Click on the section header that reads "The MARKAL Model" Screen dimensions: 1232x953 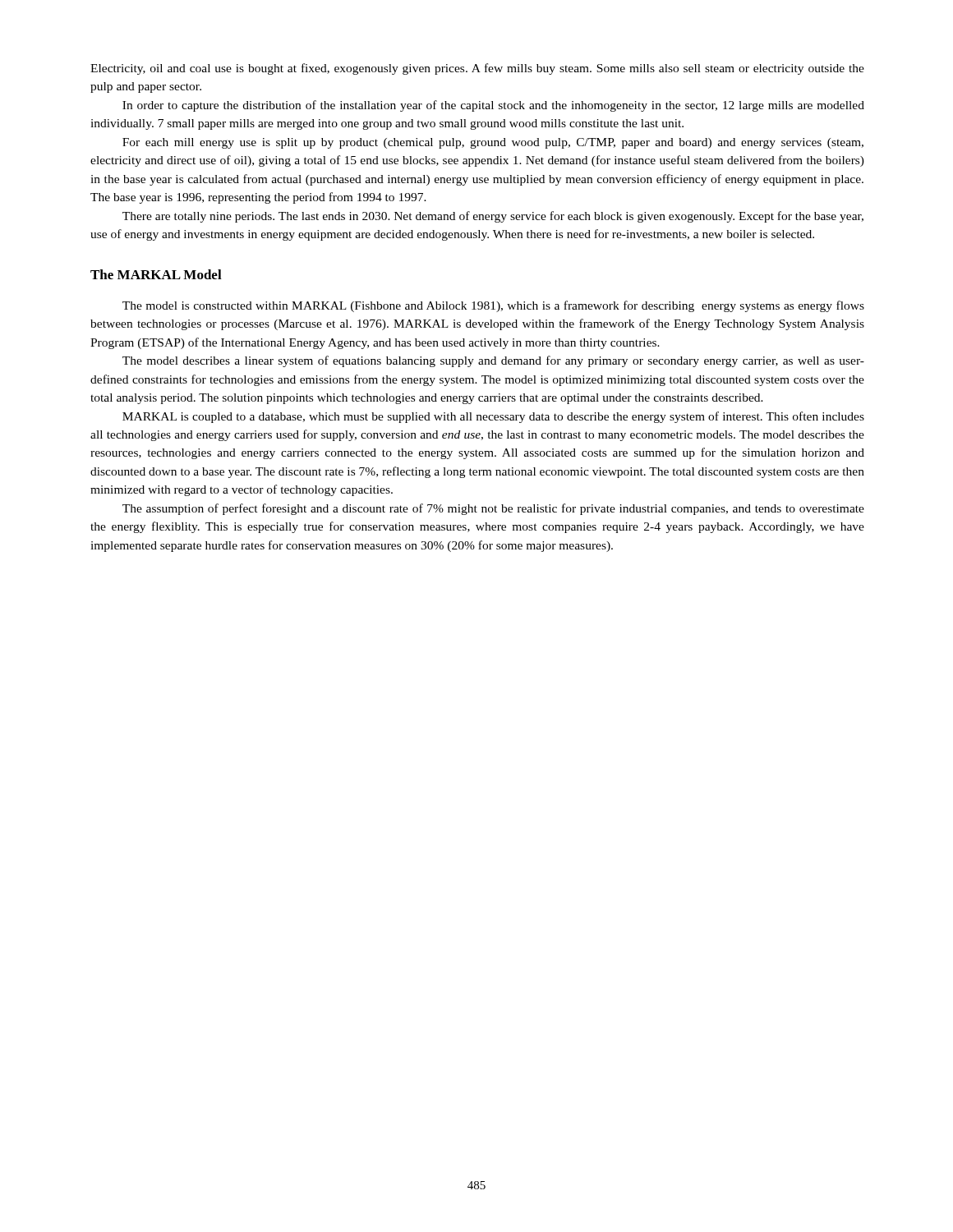click(x=156, y=274)
